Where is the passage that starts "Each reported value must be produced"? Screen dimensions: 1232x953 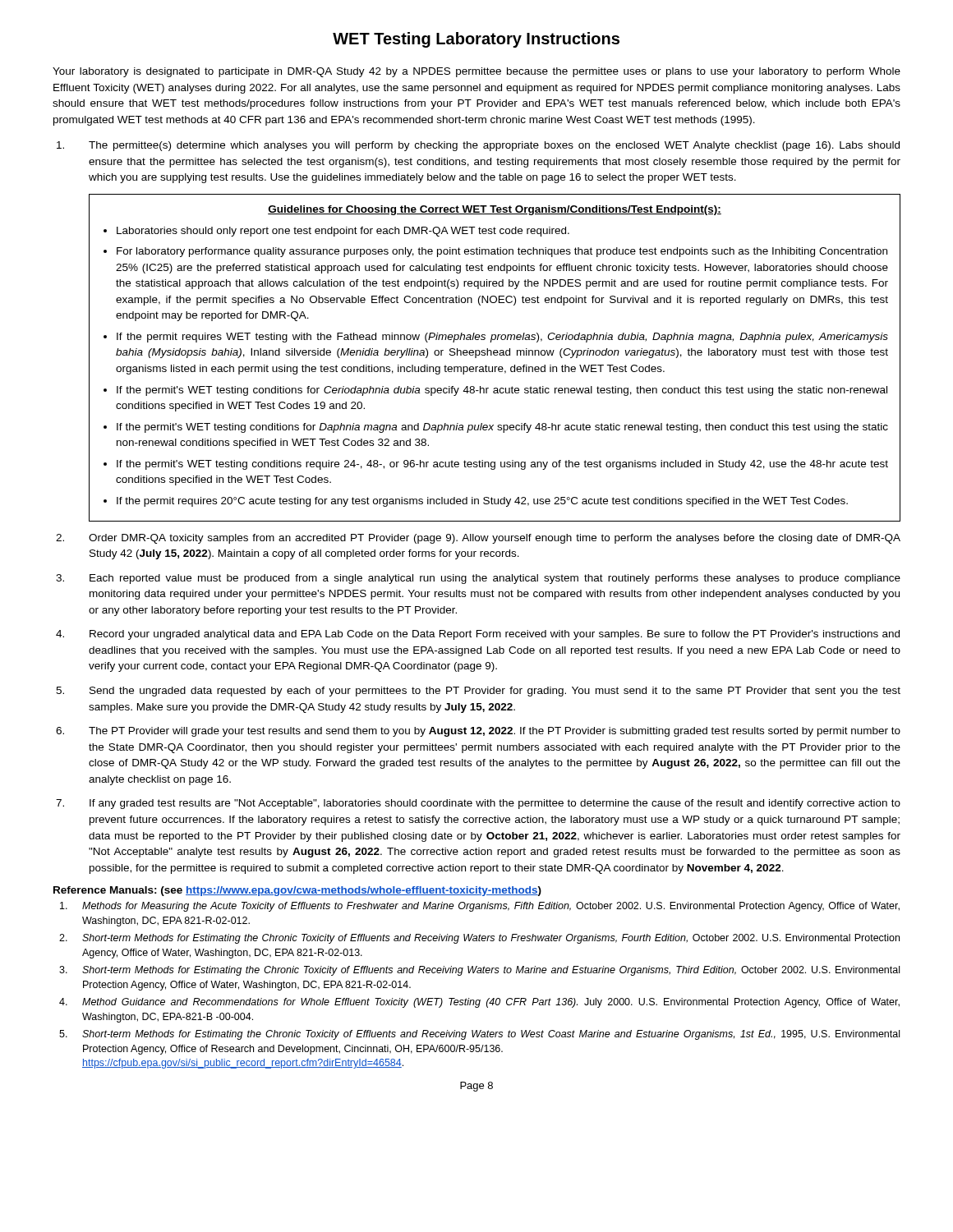click(495, 594)
